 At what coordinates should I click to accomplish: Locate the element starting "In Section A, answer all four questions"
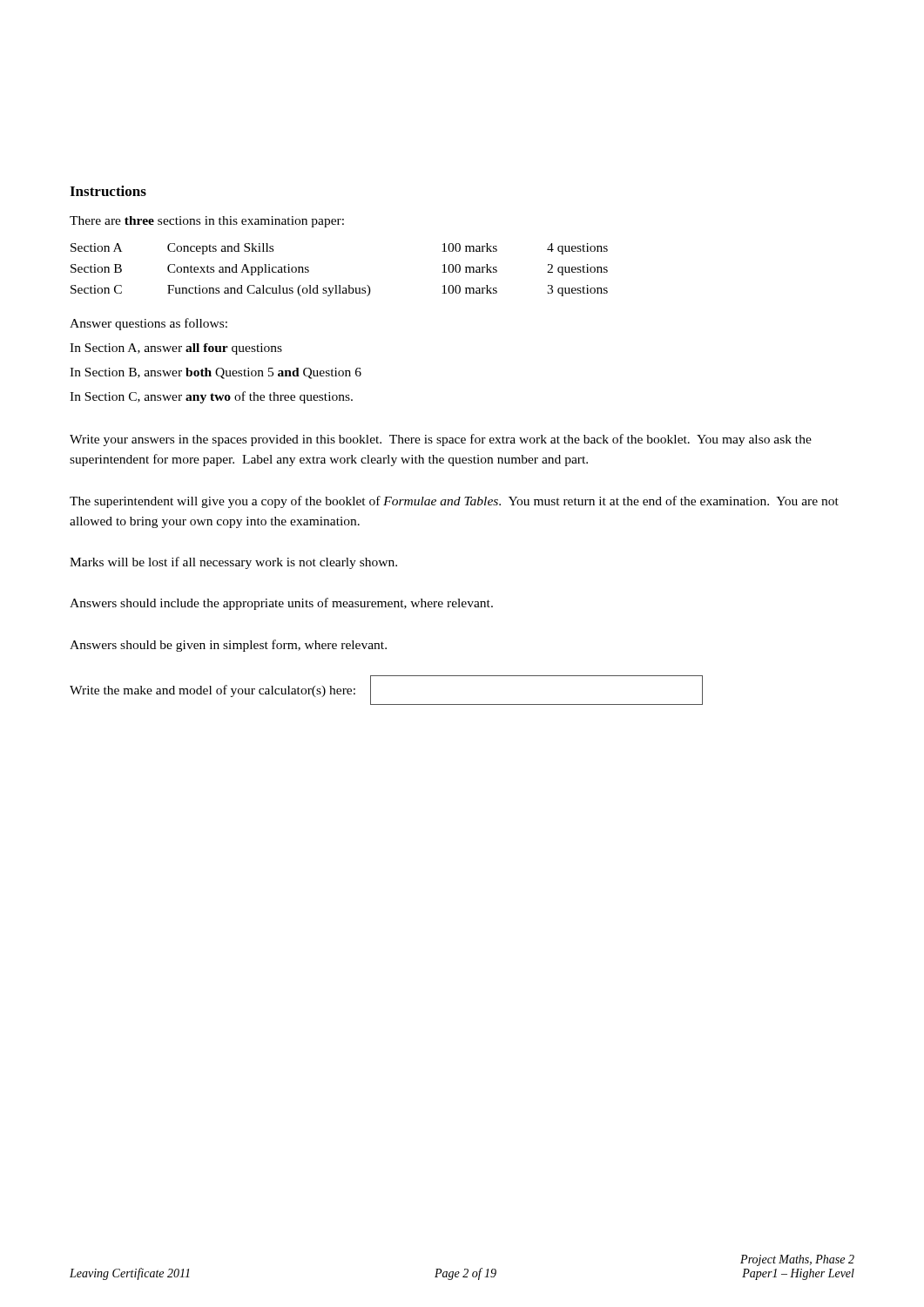coord(176,349)
